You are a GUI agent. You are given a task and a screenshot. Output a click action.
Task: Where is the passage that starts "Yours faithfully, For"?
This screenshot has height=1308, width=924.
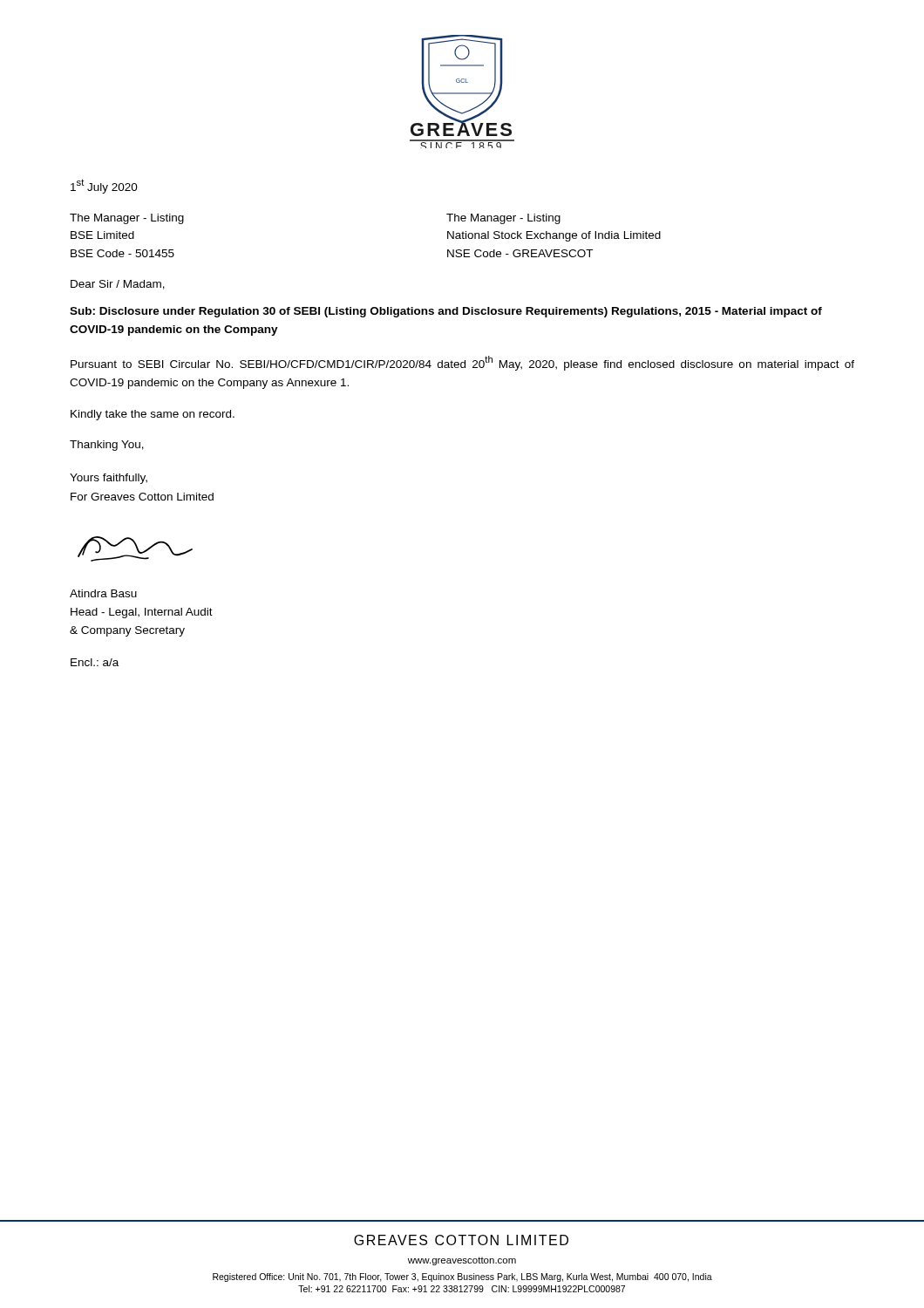pyautogui.click(x=142, y=487)
